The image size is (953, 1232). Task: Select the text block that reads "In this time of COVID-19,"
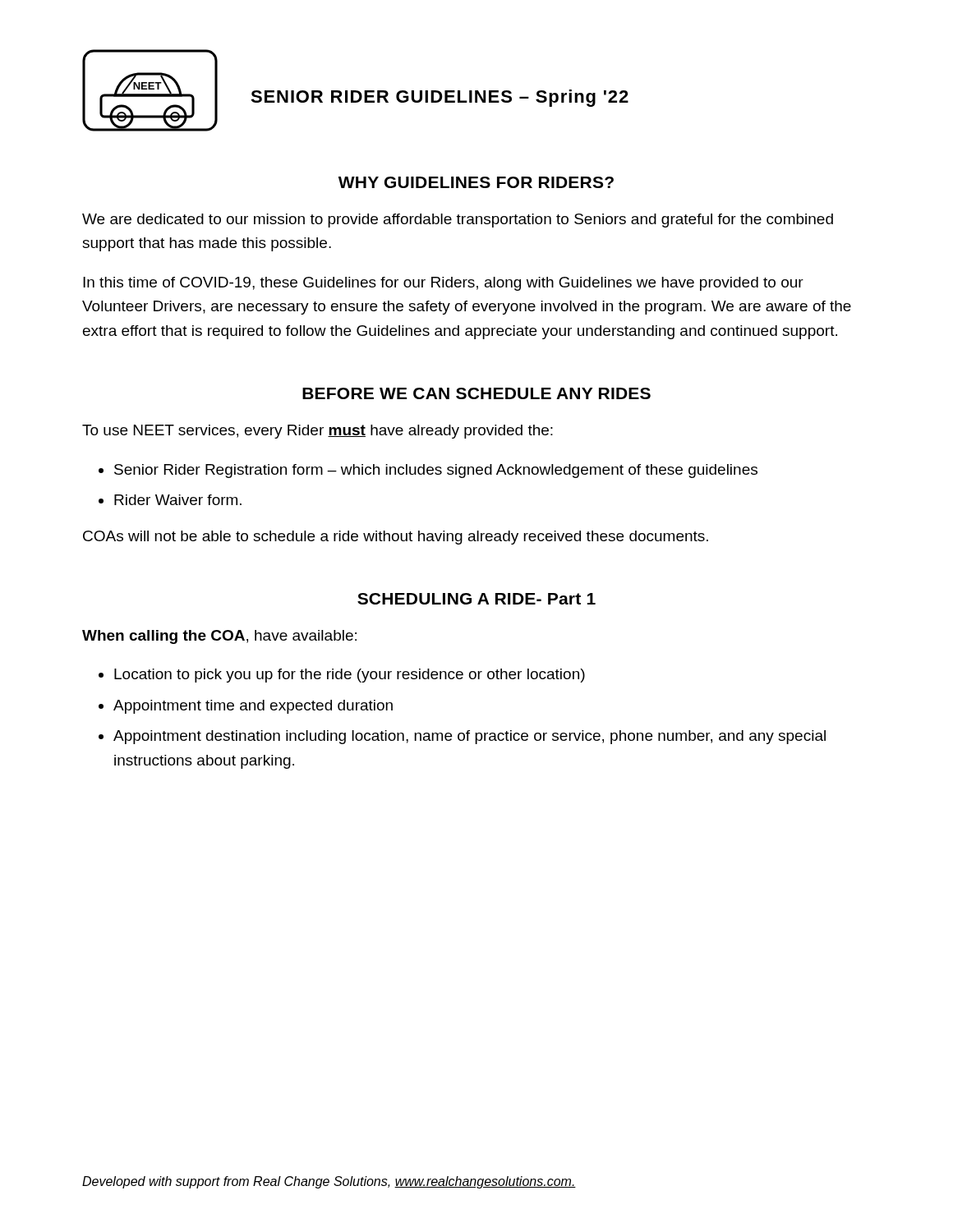click(x=467, y=306)
